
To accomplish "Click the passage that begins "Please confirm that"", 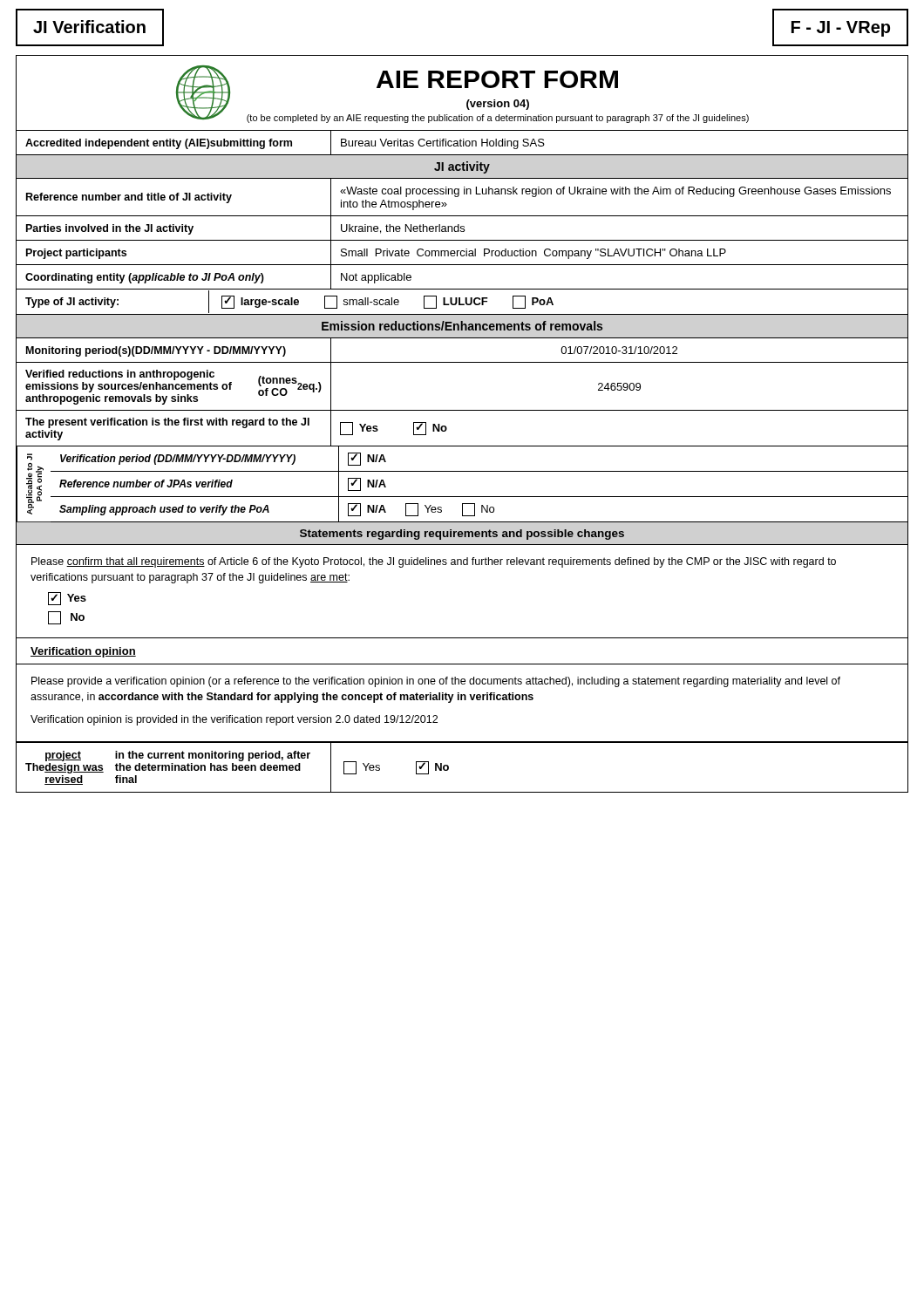I will pos(434,562).
